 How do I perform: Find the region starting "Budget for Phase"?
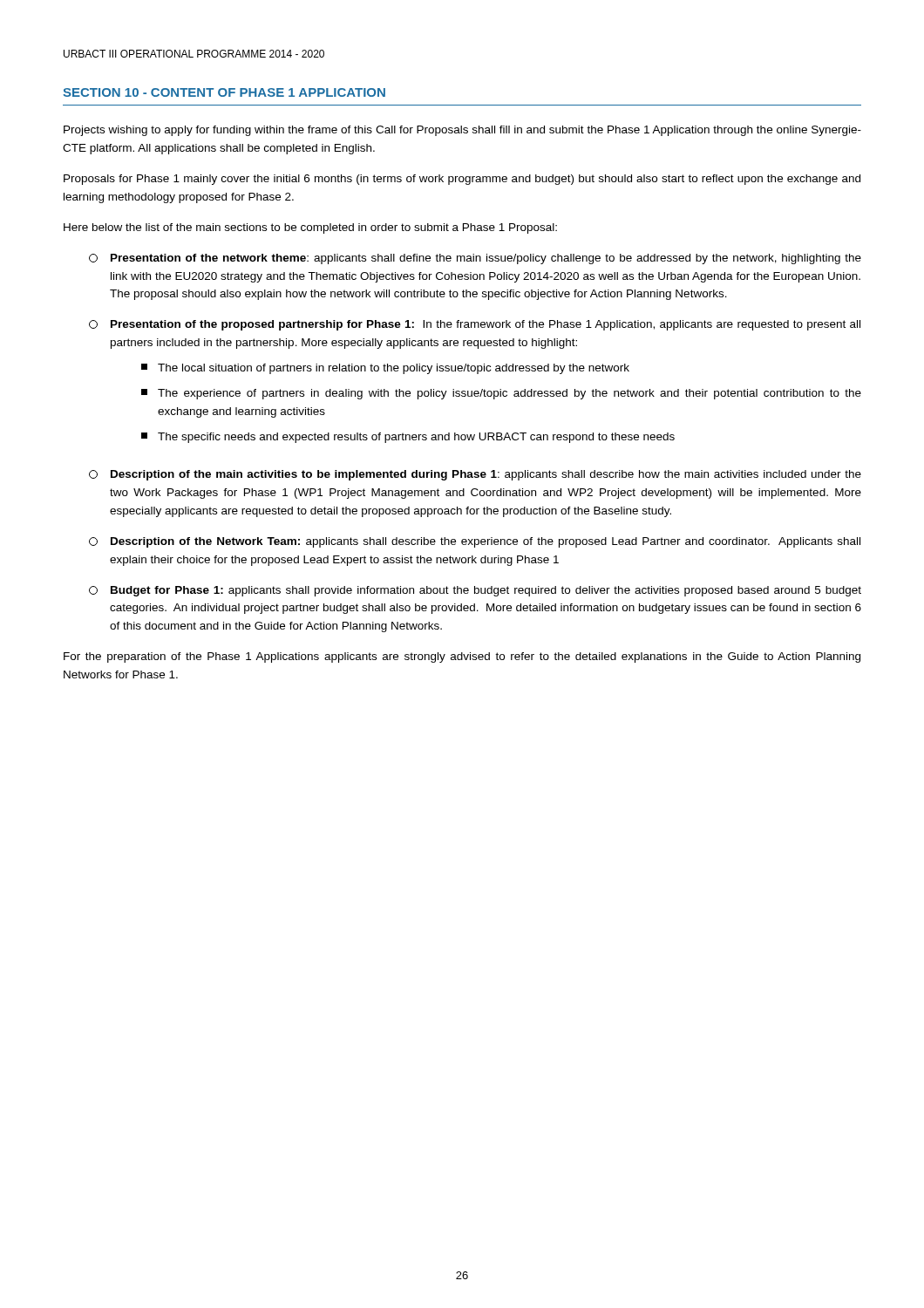click(475, 609)
